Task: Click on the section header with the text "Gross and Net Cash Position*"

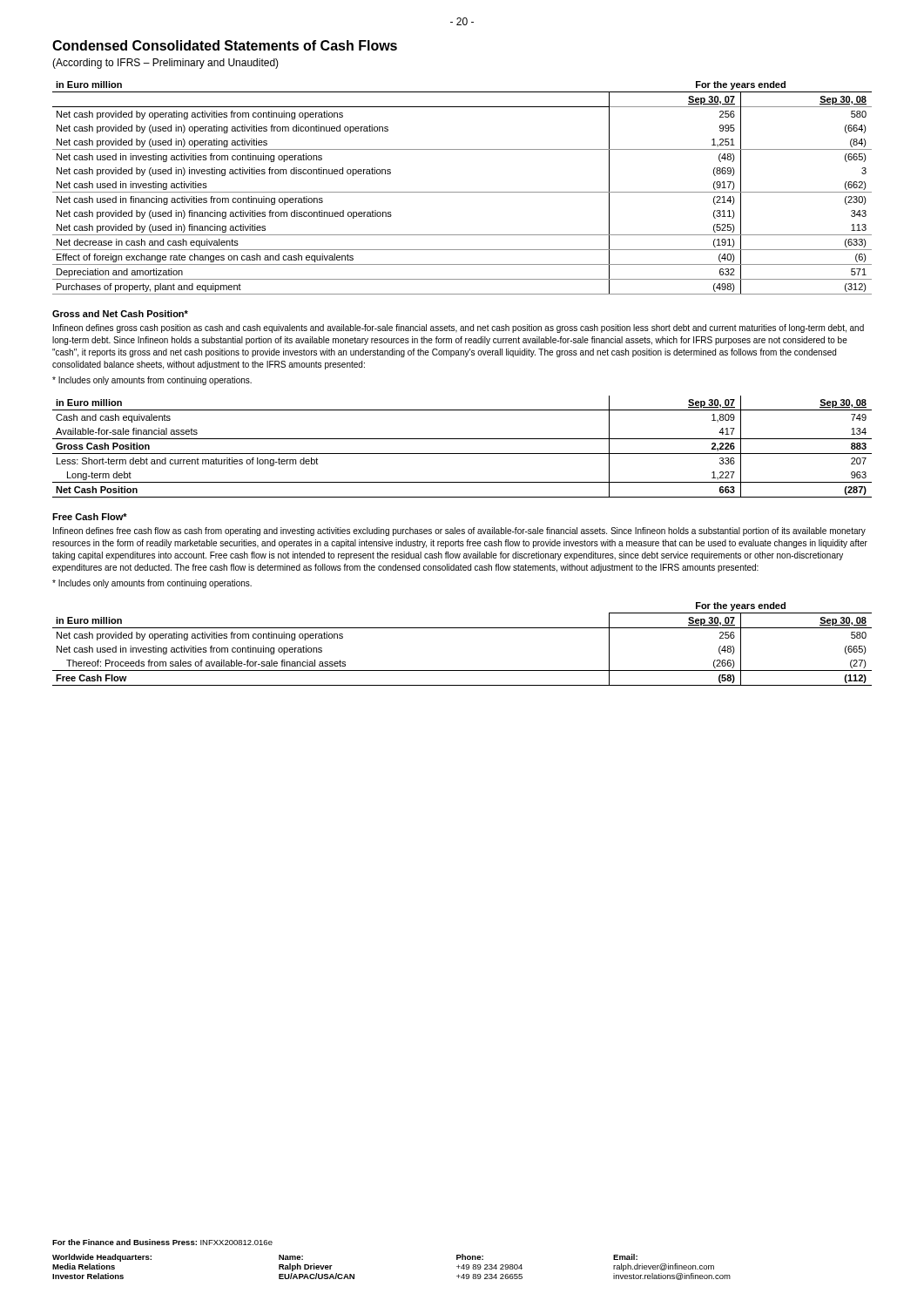Action: [120, 314]
